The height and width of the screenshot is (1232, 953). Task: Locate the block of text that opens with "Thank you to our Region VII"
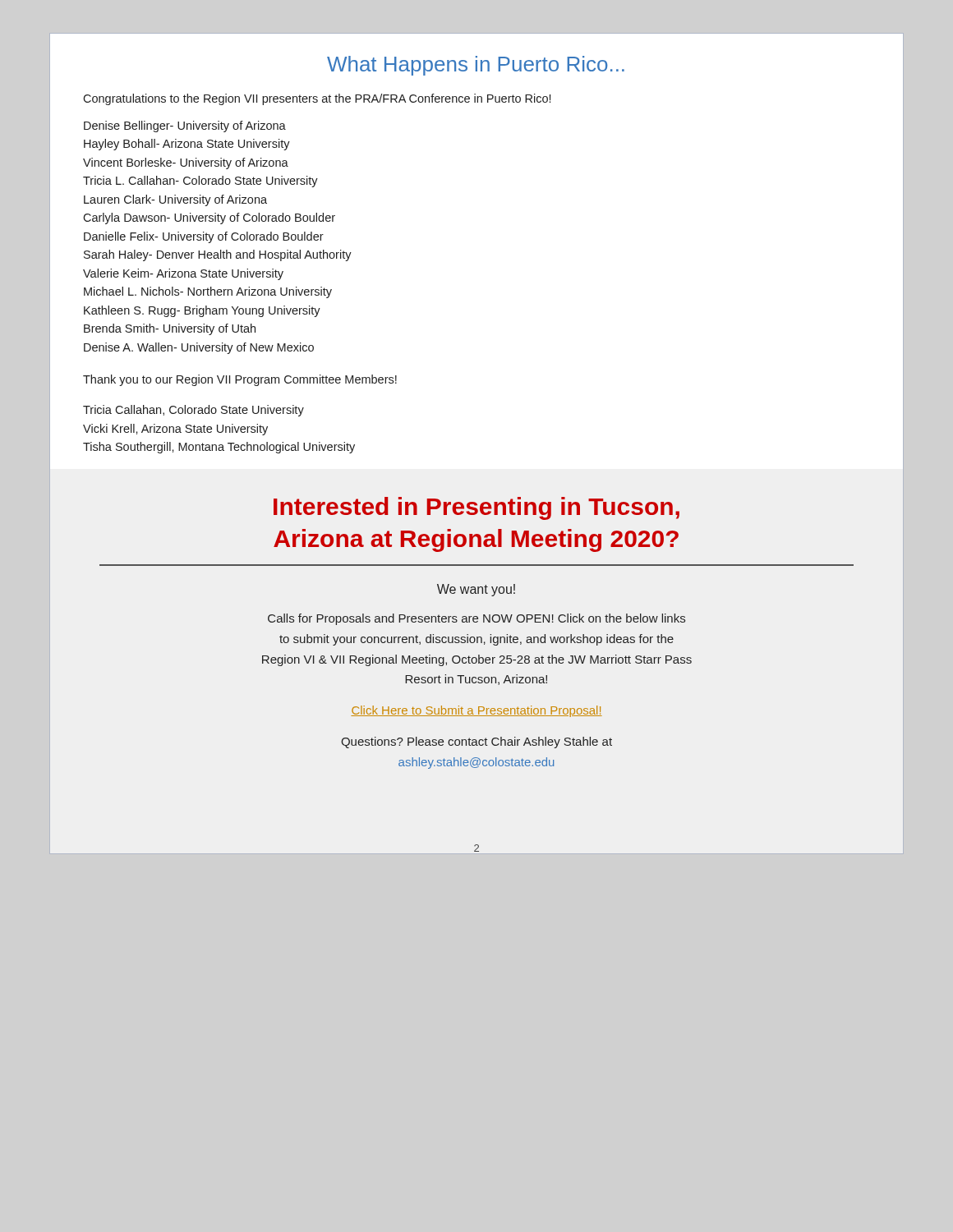click(240, 380)
